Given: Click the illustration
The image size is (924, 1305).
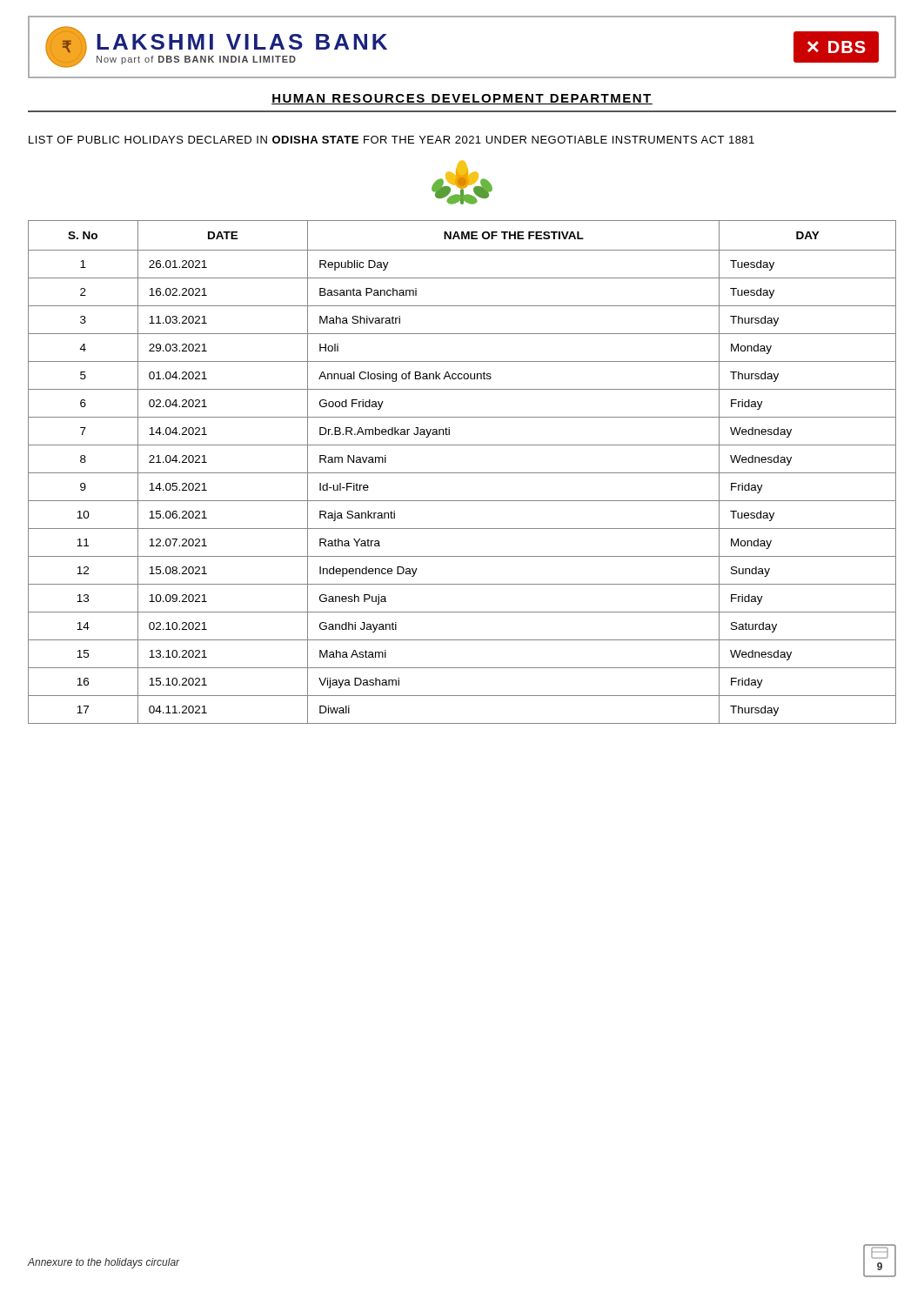Looking at the screenshot, I should (462, 187).
